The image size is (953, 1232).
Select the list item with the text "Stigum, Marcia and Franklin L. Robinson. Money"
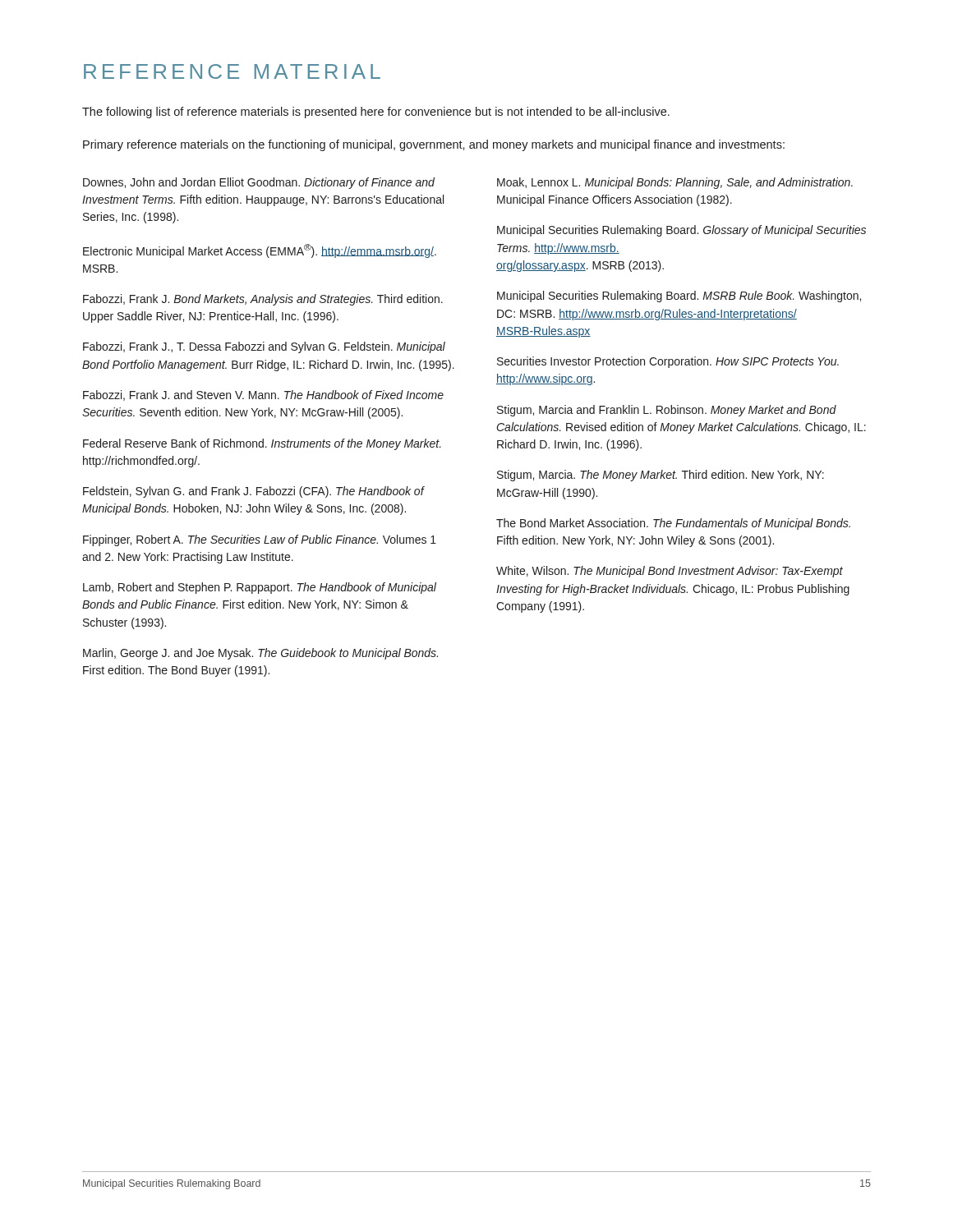click(681, 427)
